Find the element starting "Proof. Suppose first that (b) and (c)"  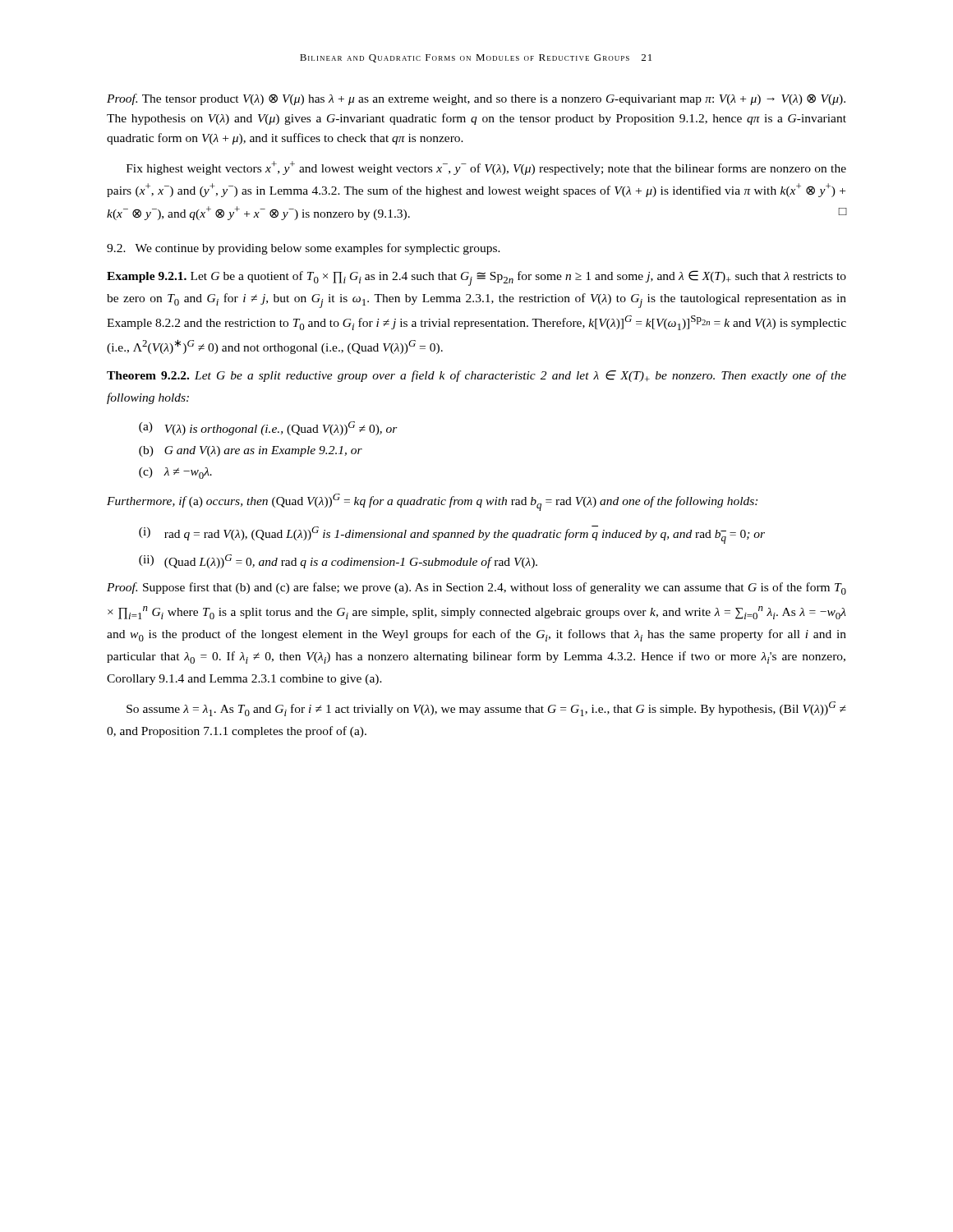pos(476,633)
